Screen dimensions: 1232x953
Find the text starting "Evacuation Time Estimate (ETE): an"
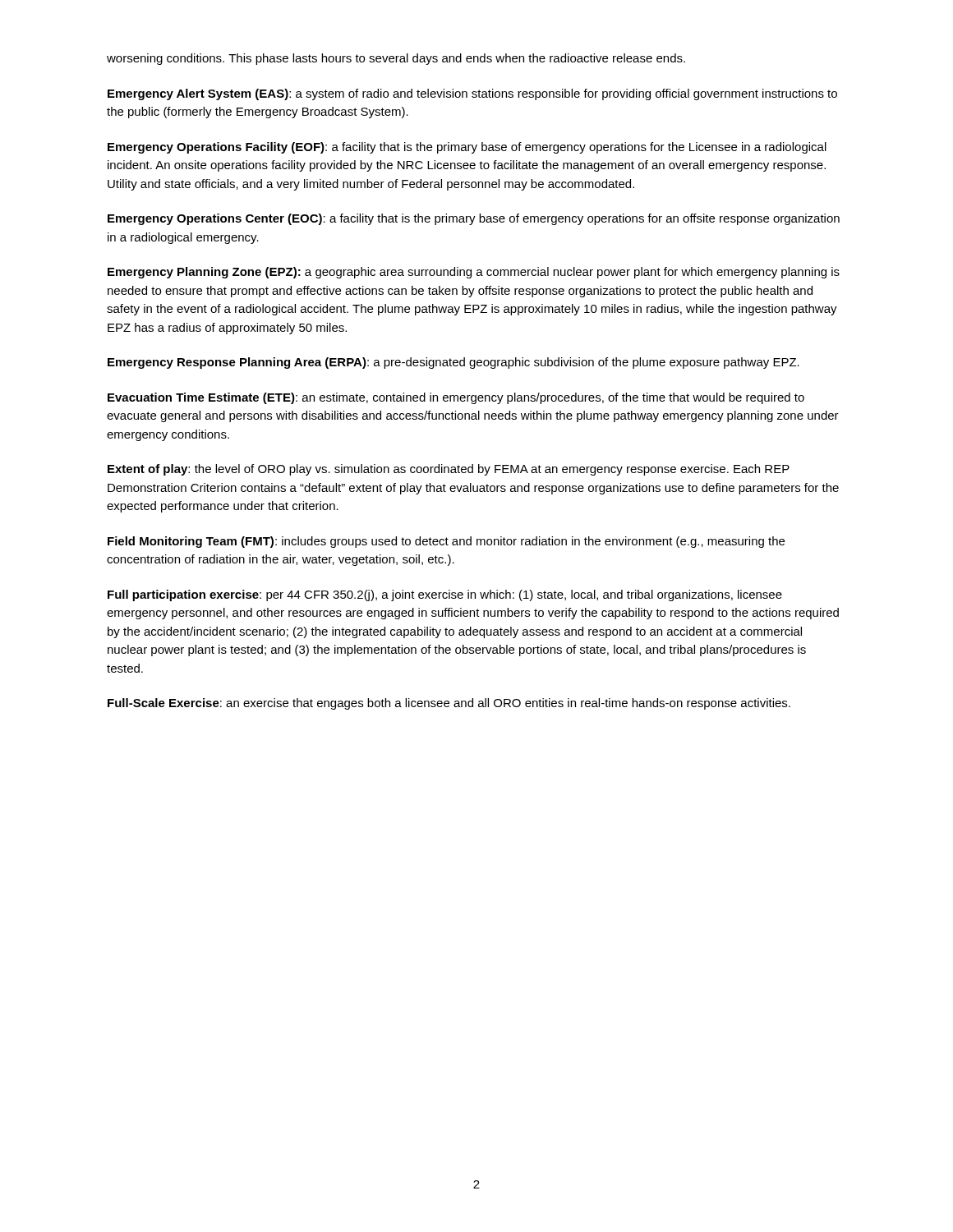click(473, 415)
